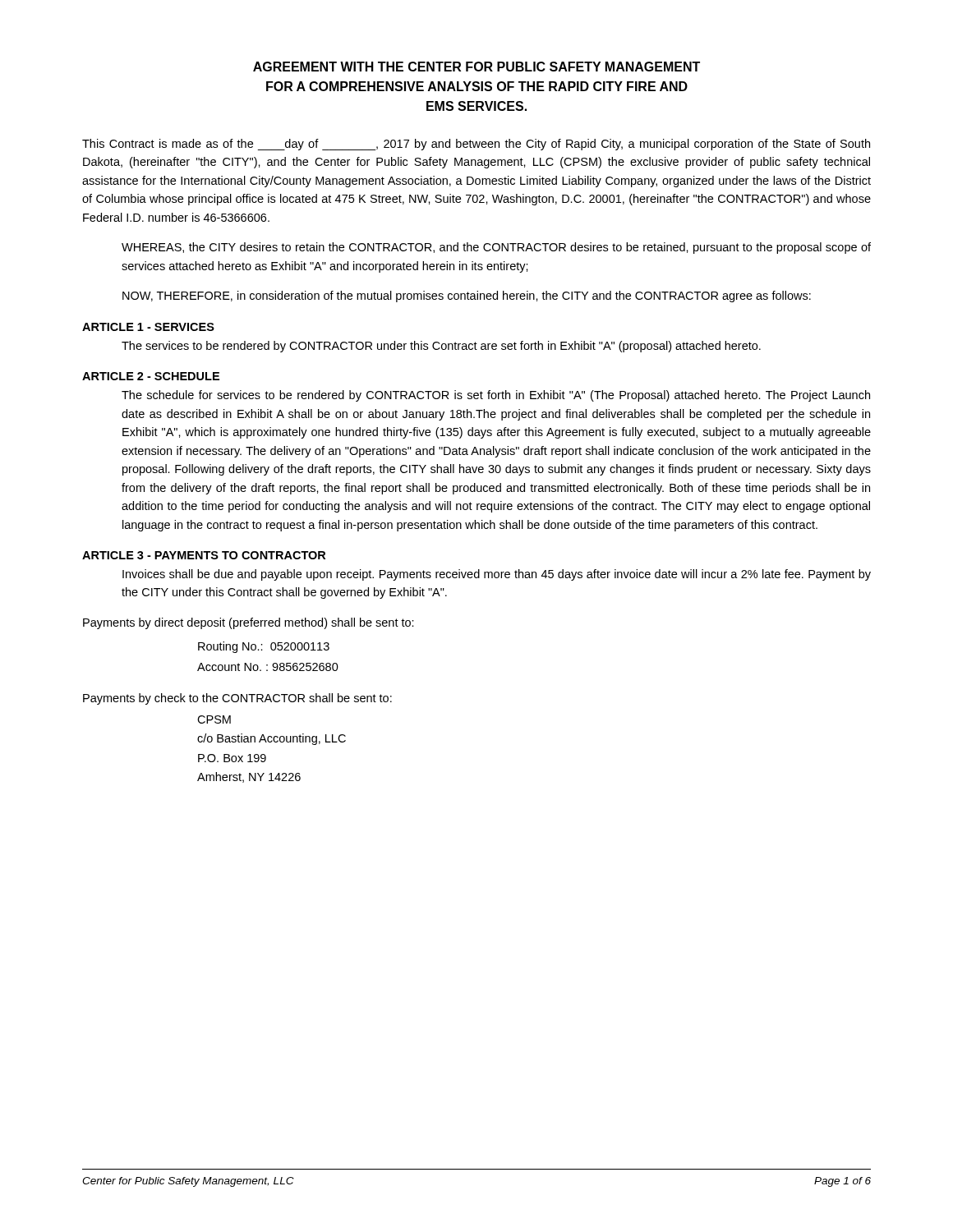Point to "ARTICLE 3 - PAYMENTS TO CONTRACTOR"
This screenshot has height=1232, width=953.
click(204, 555)
